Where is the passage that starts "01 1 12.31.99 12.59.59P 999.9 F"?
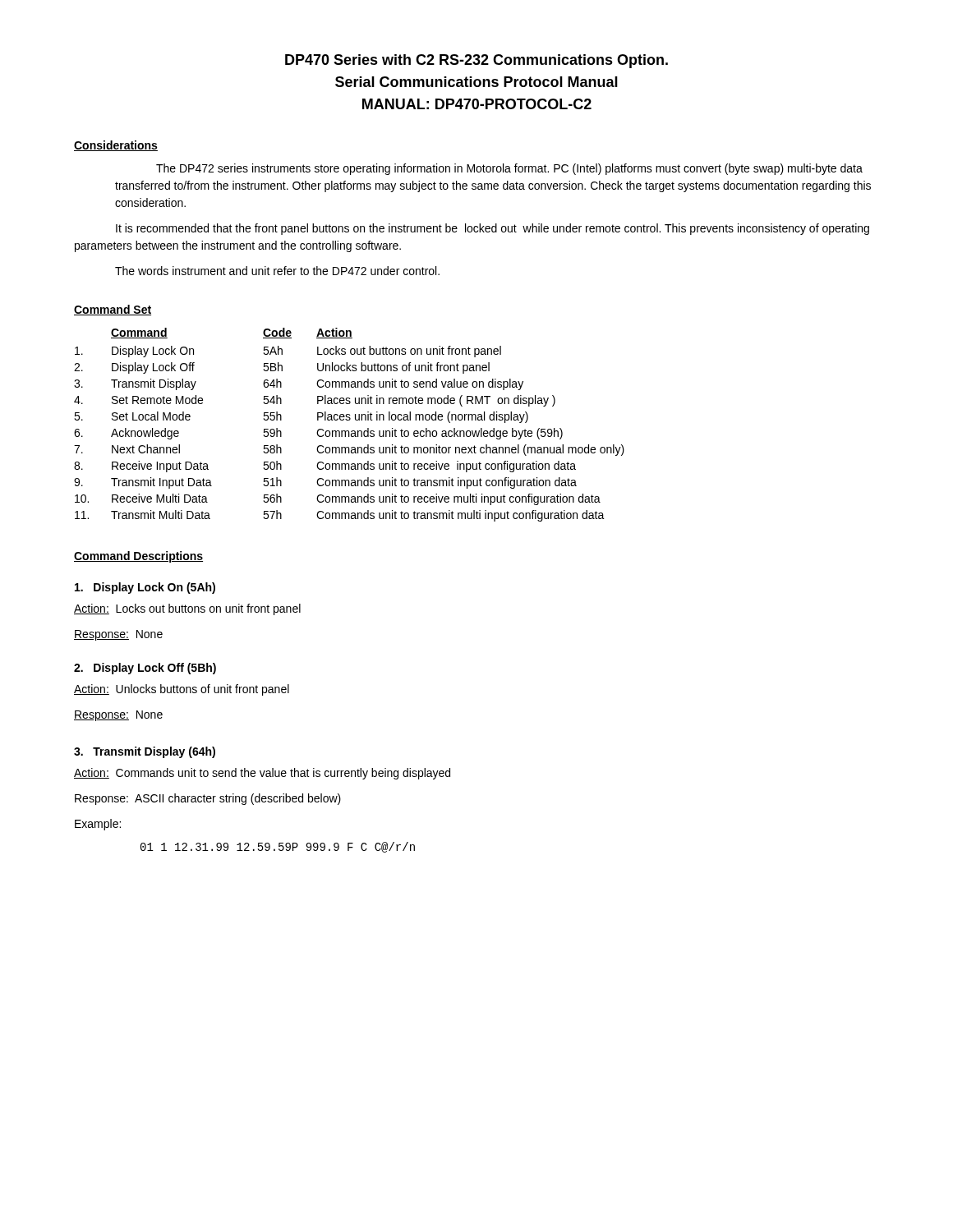Screen dimensions: 1232x953 pyautogui.click(x=278, y=848)
